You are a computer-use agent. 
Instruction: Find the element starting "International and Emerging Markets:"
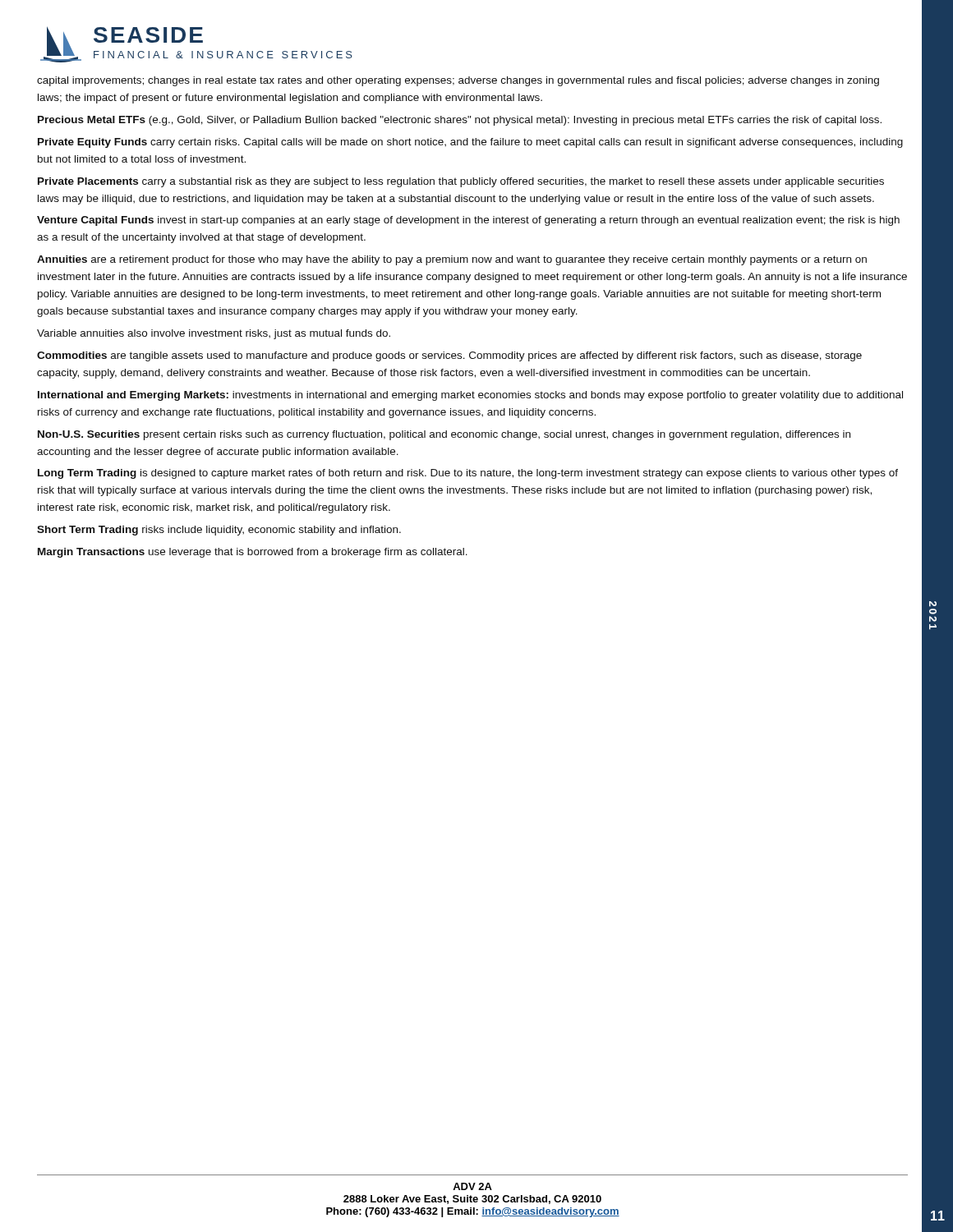pyautogui.click(x=470, y=403)
